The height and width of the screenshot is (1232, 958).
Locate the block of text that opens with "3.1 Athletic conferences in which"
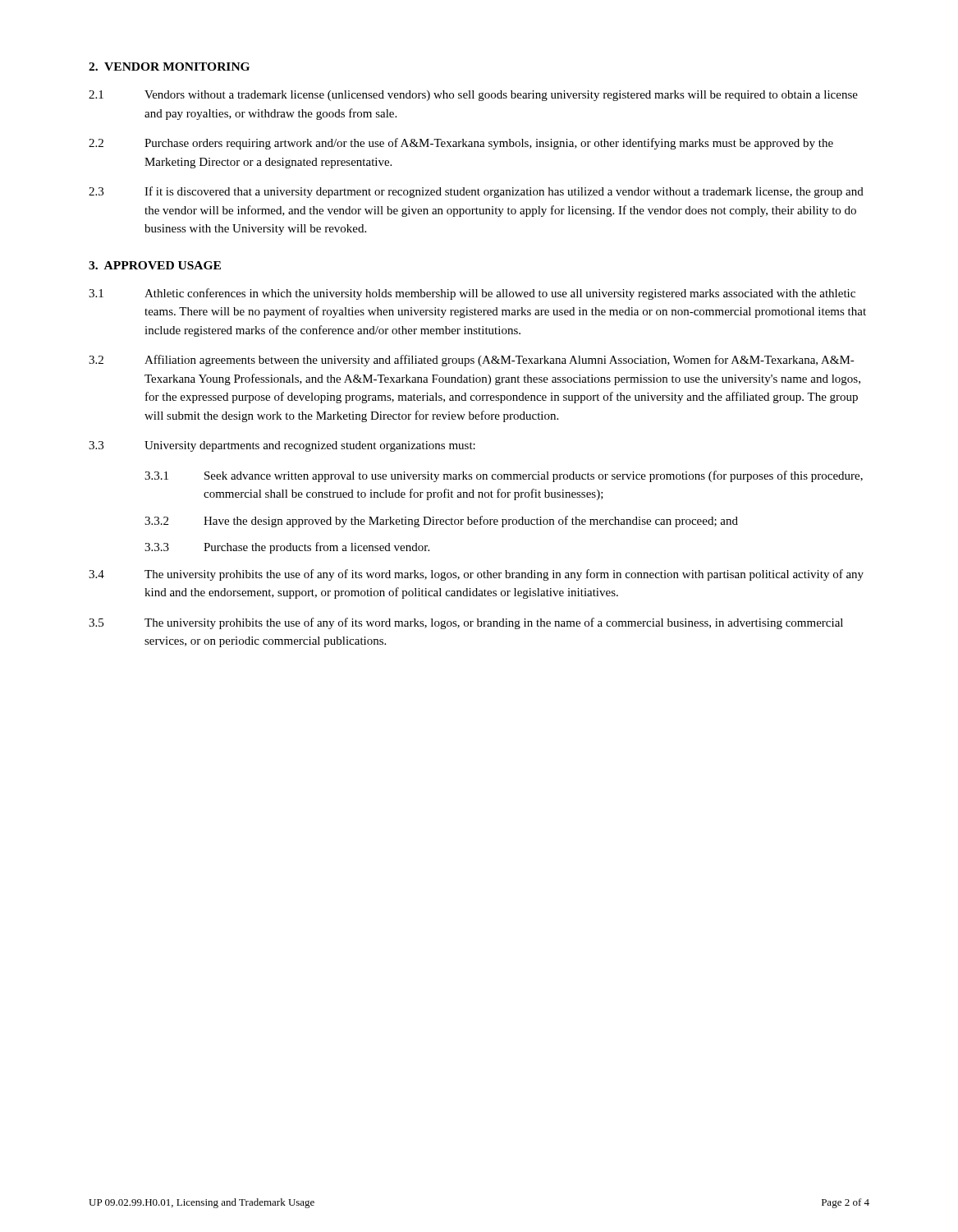point(479,311)
